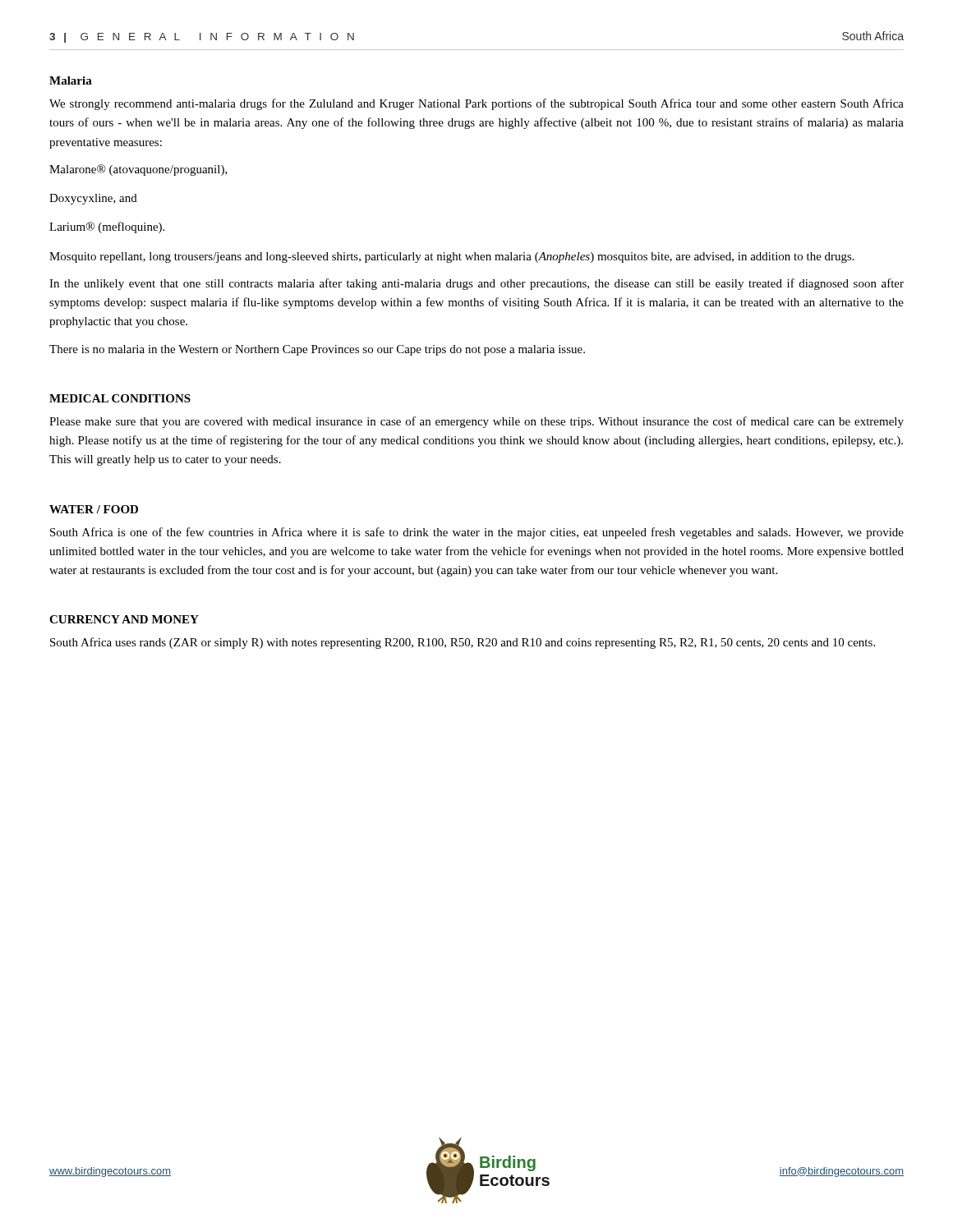Click the passage that begins "South Africa uses rands (ZAR or simply"
Image resolution: width=953 pixels, height=1232 pixels.
pos(463,642)
